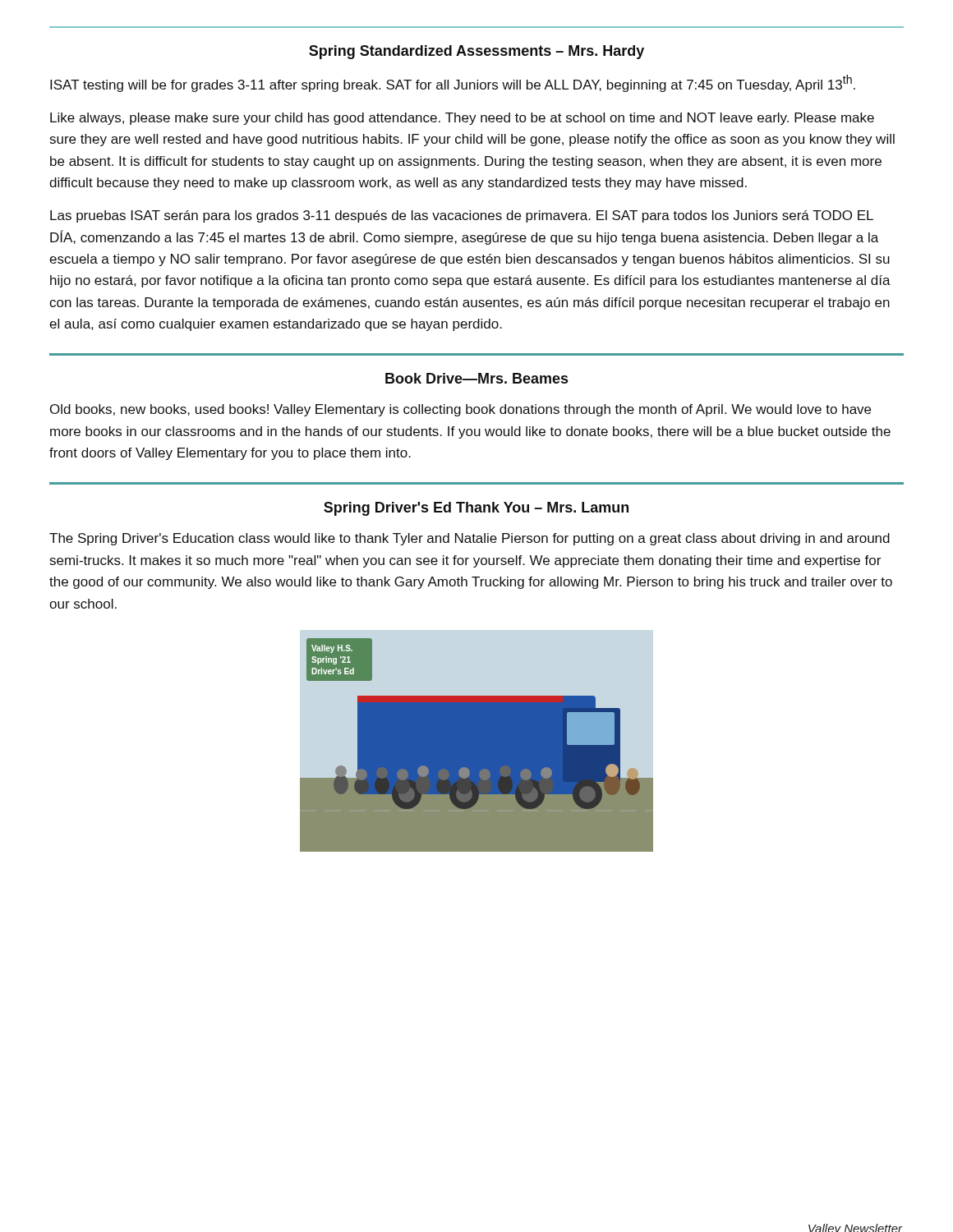Locate the text block that reads "The Spring Driver's Education class"
This screenshot has width=953, height=1232.
pos(471,571)
